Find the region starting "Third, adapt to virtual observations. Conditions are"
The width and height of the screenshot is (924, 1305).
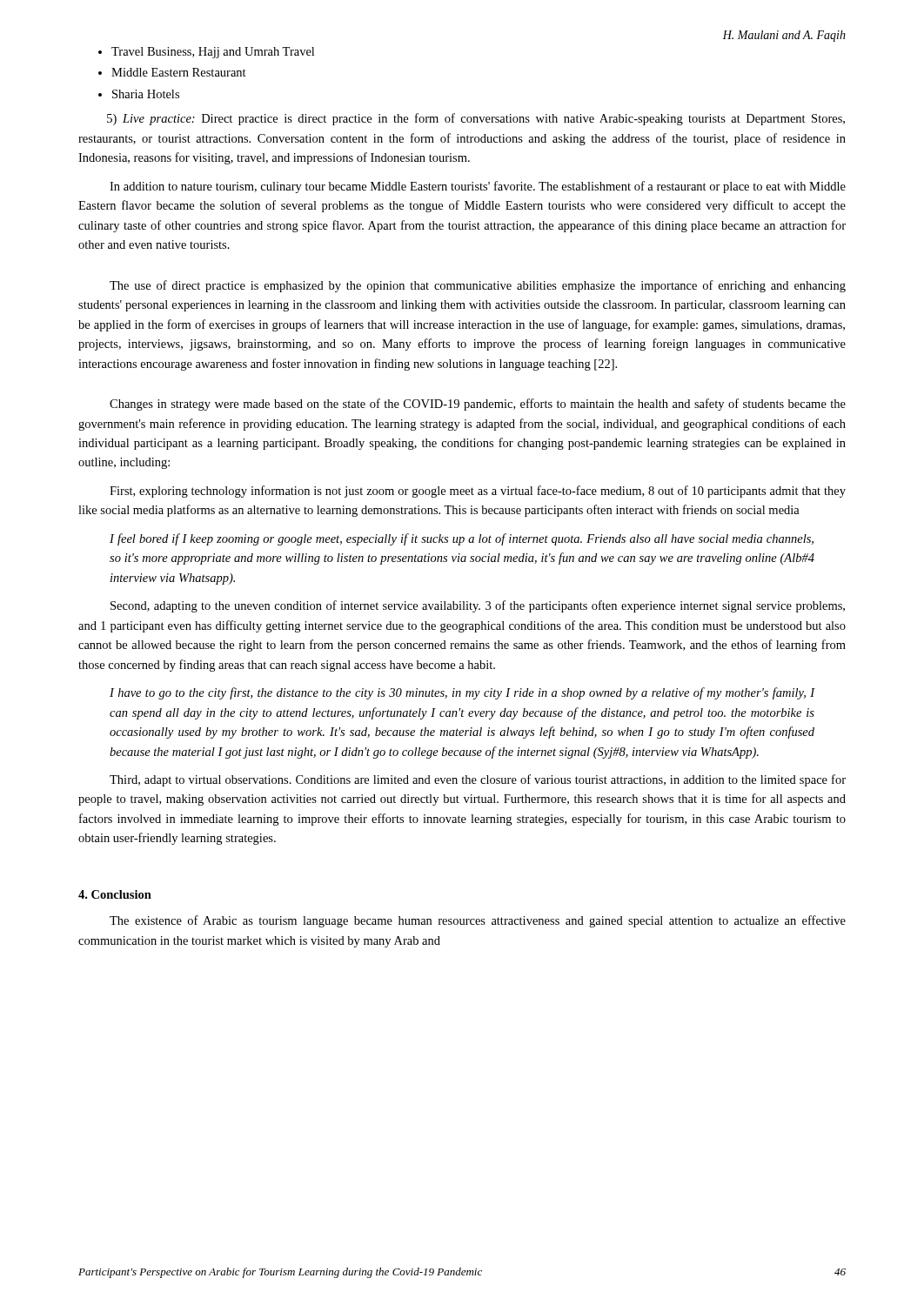tap(462, 809)
